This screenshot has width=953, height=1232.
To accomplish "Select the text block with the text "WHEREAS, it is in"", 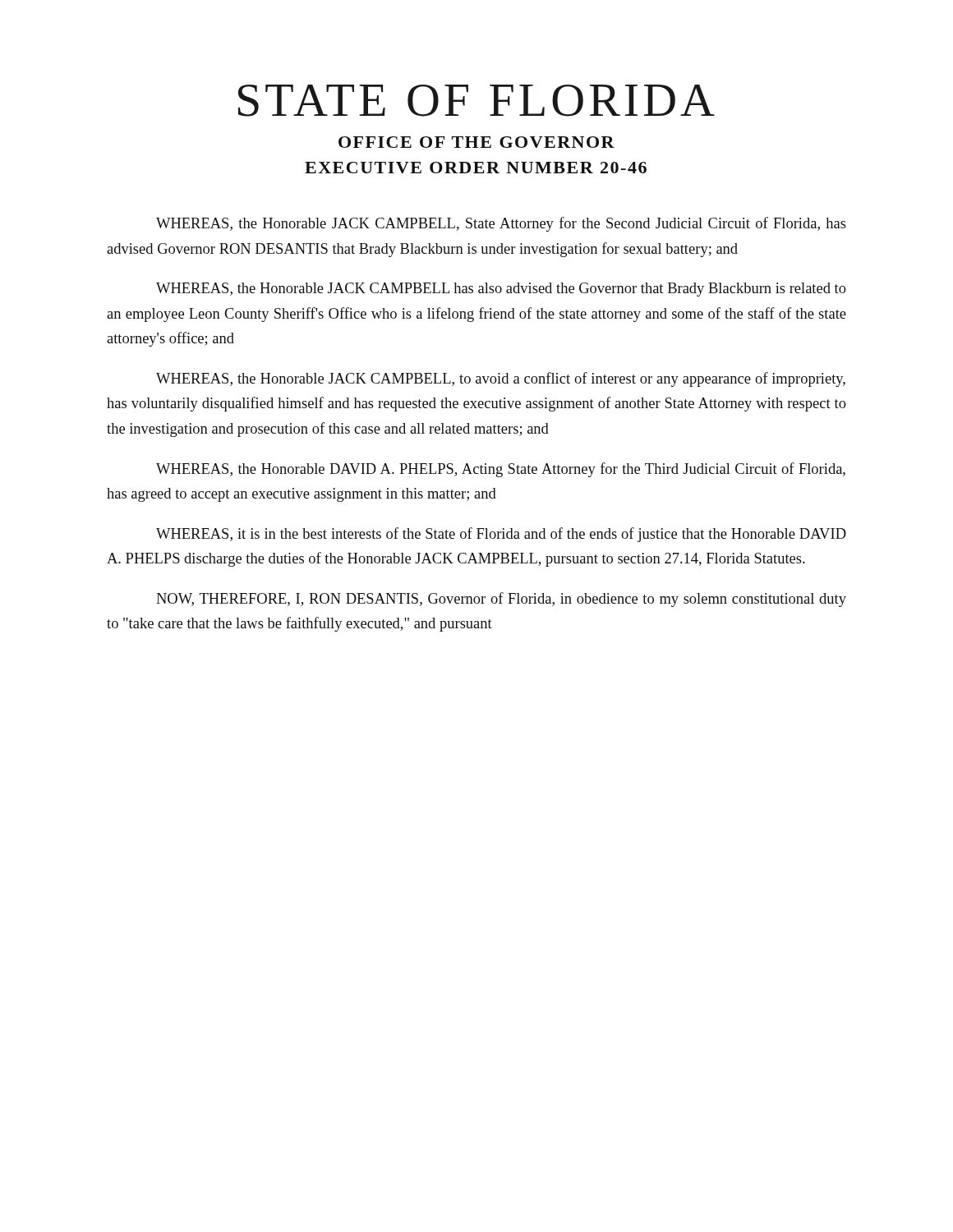I will [476, 546].
